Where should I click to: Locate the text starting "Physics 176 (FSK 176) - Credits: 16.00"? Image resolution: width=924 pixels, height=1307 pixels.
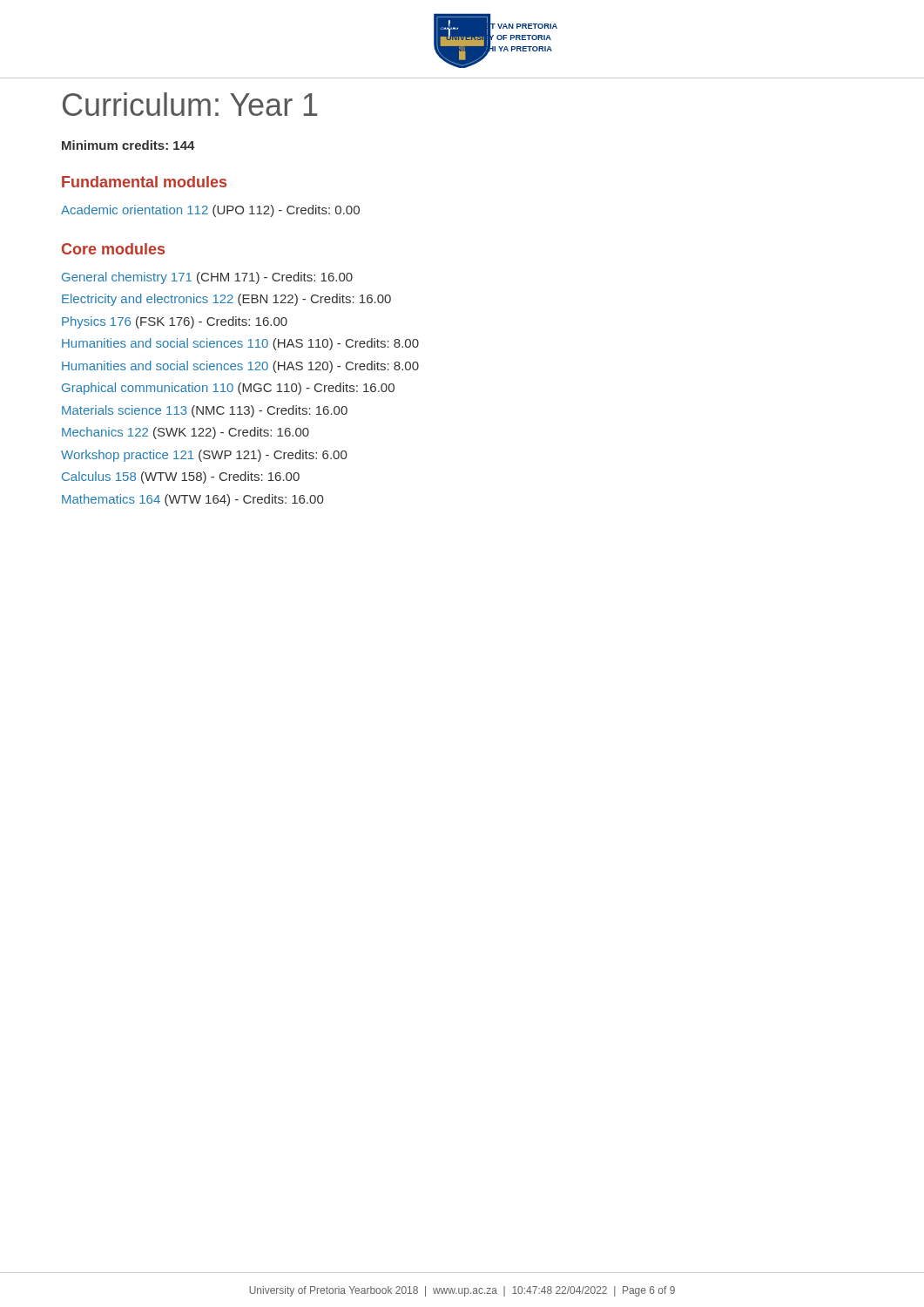point(174,321)
